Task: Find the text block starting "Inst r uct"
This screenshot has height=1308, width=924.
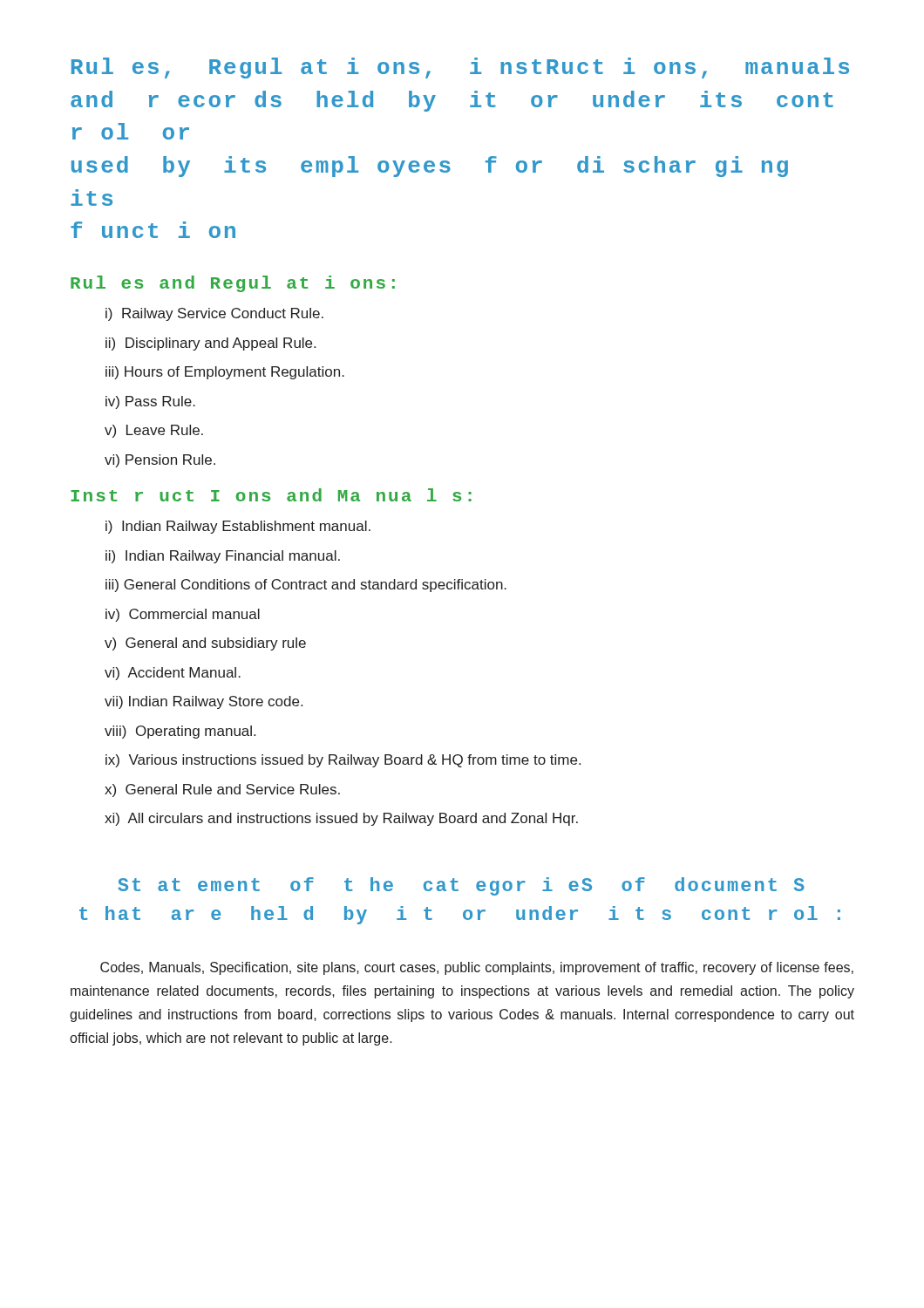Action: pyautogui.click(x=273, y=497)
